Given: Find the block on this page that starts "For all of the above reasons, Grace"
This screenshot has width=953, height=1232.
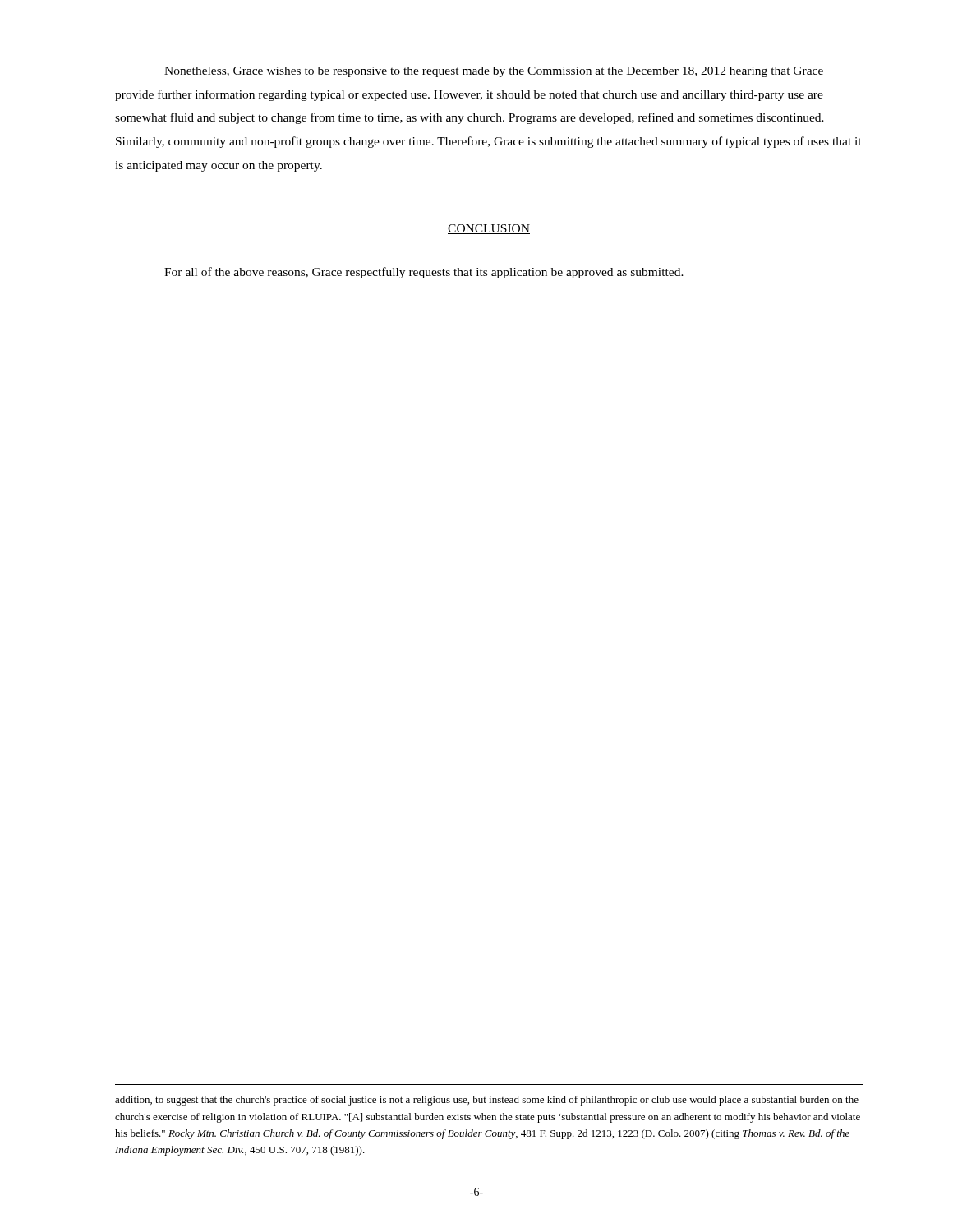Looking at the screenshot, I should 489,272.
